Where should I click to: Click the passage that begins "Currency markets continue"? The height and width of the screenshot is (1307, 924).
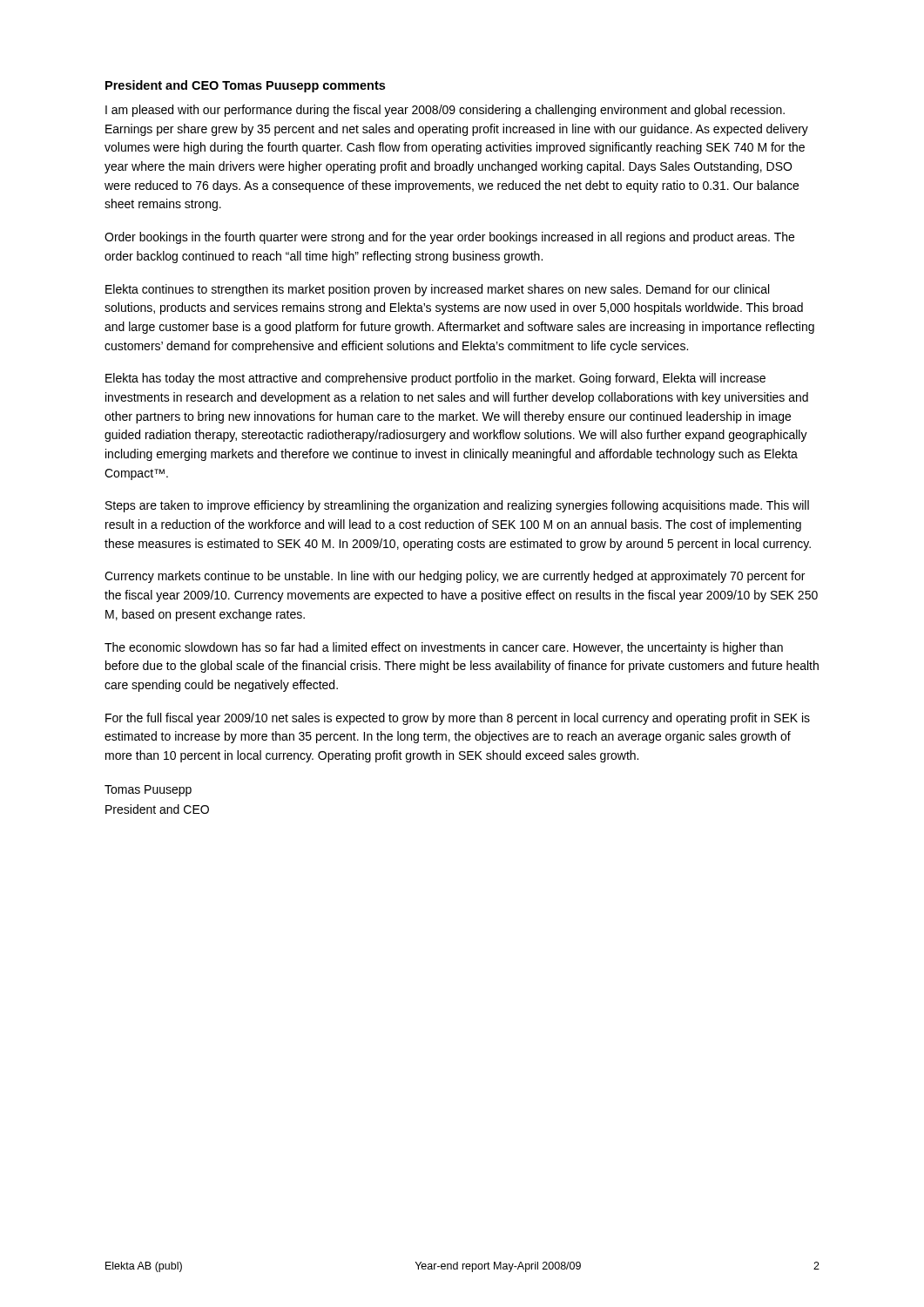click(x=461, y=595)
